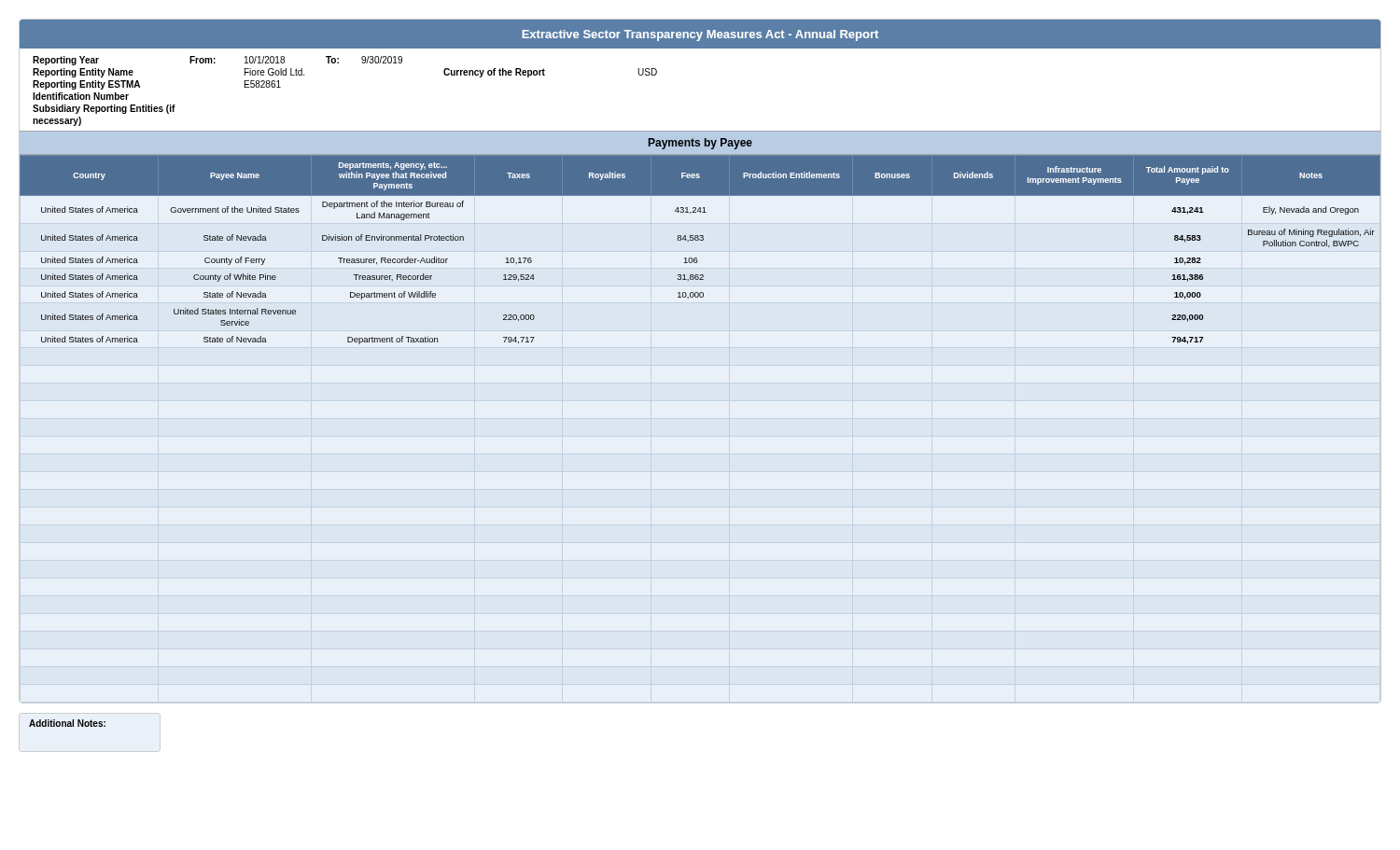Click on the table containing "Government of the"
This screenshot has height=850, width=1400.
pos(700,429)
